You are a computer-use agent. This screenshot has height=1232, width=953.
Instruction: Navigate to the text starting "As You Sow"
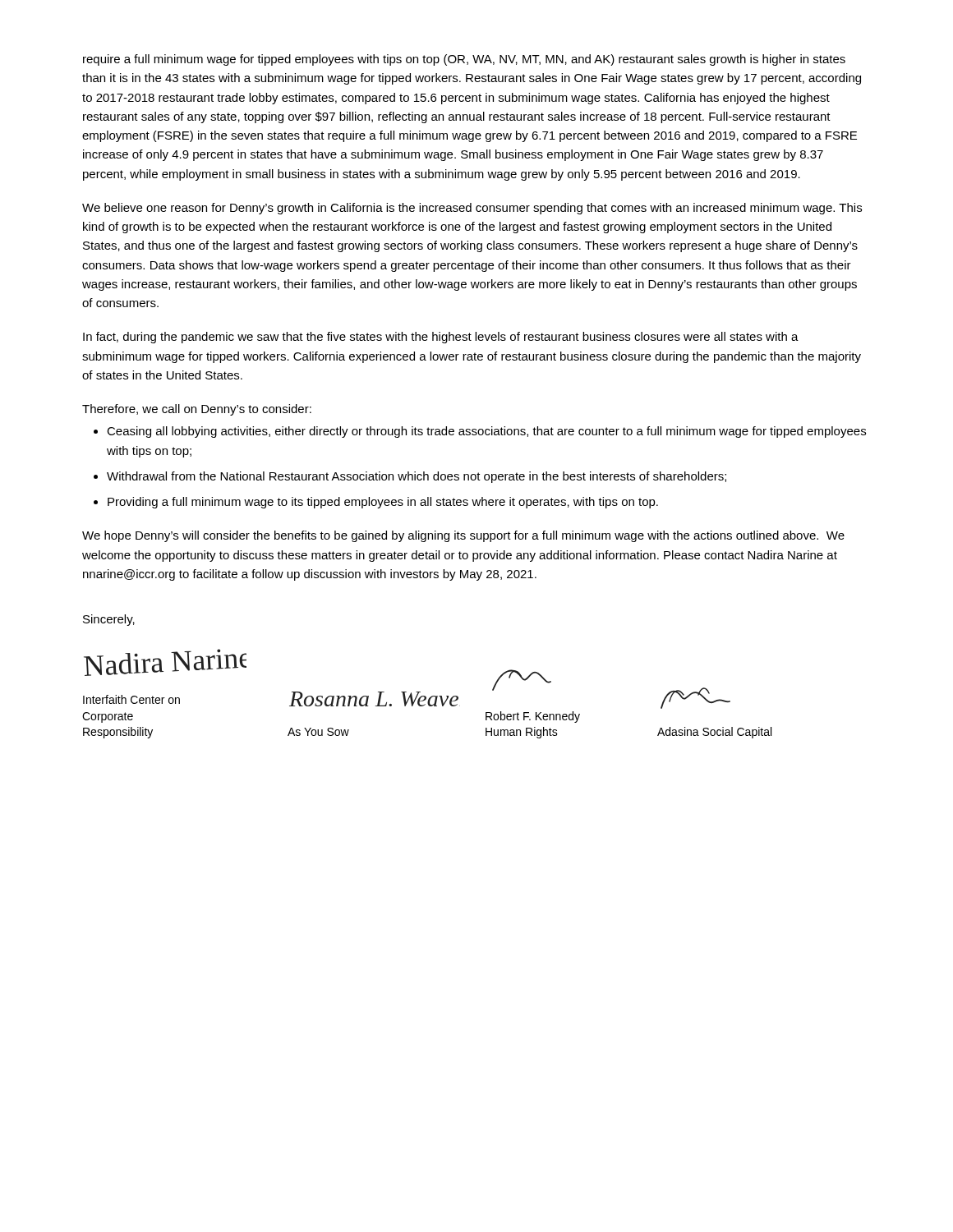(x=318, y=732)
